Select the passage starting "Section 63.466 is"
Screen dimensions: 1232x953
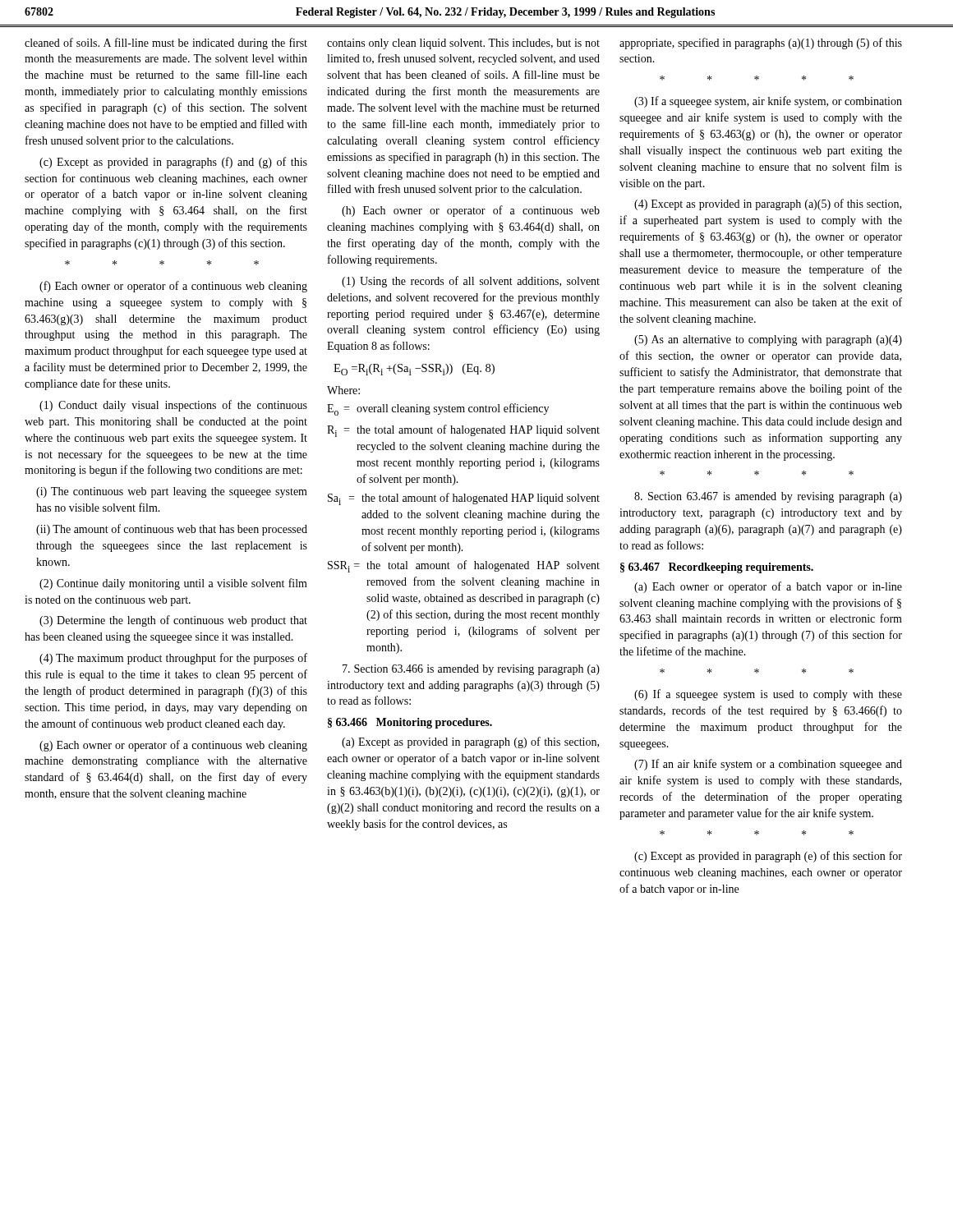(463, 685)
